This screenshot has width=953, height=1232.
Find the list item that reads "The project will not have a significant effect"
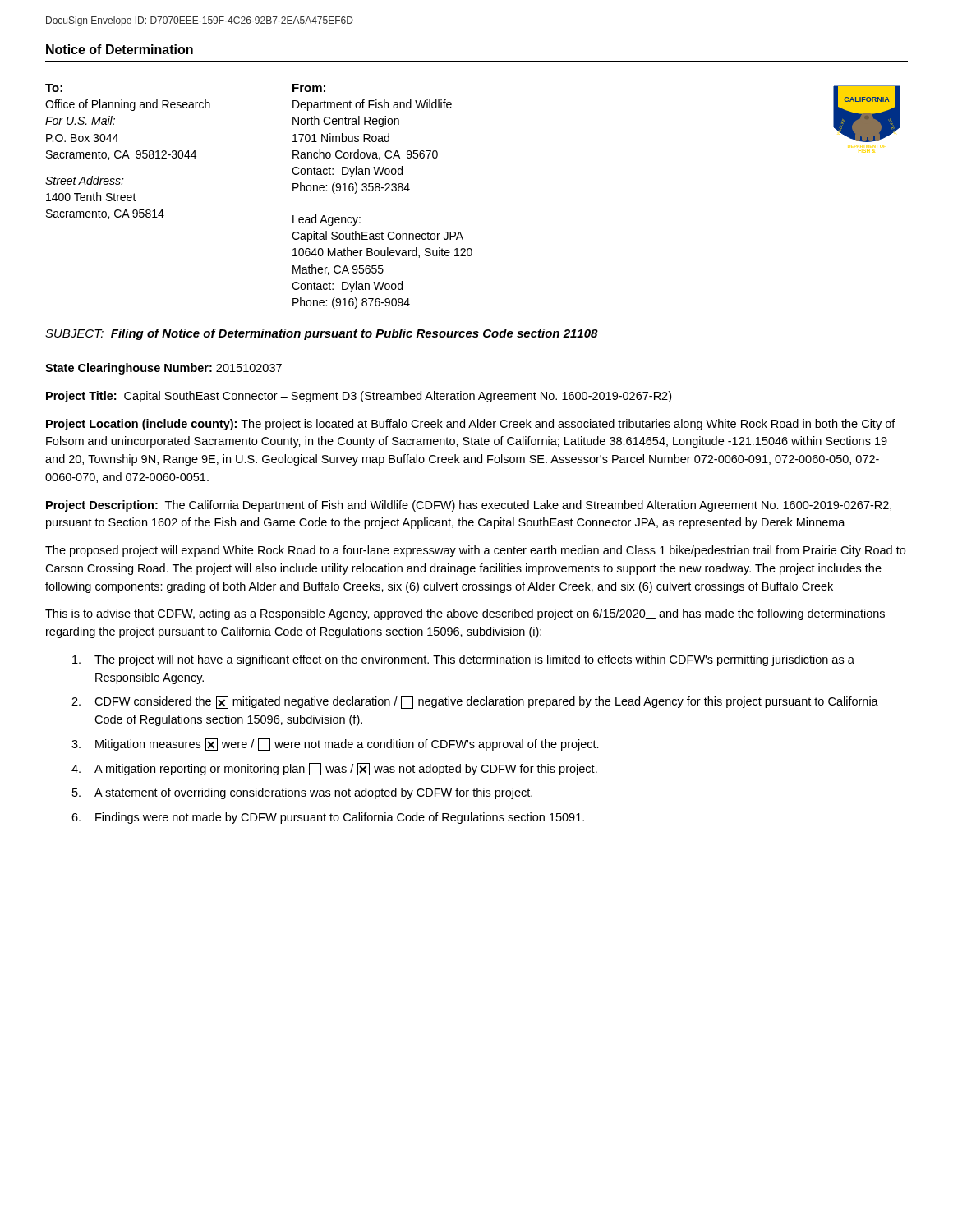click(x=490, y=669)
